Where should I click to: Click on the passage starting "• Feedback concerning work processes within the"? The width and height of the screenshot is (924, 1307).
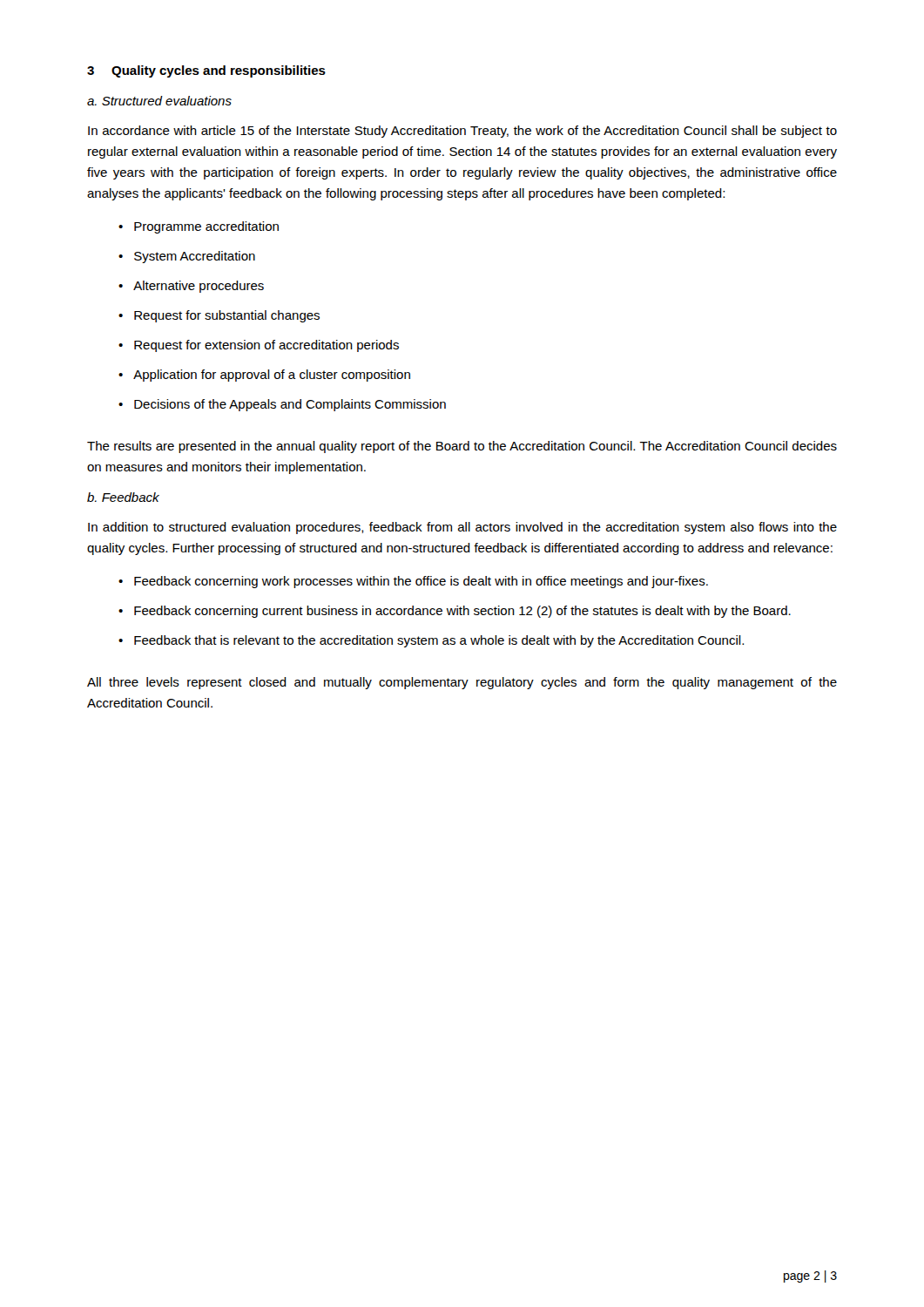coord(414,581)
